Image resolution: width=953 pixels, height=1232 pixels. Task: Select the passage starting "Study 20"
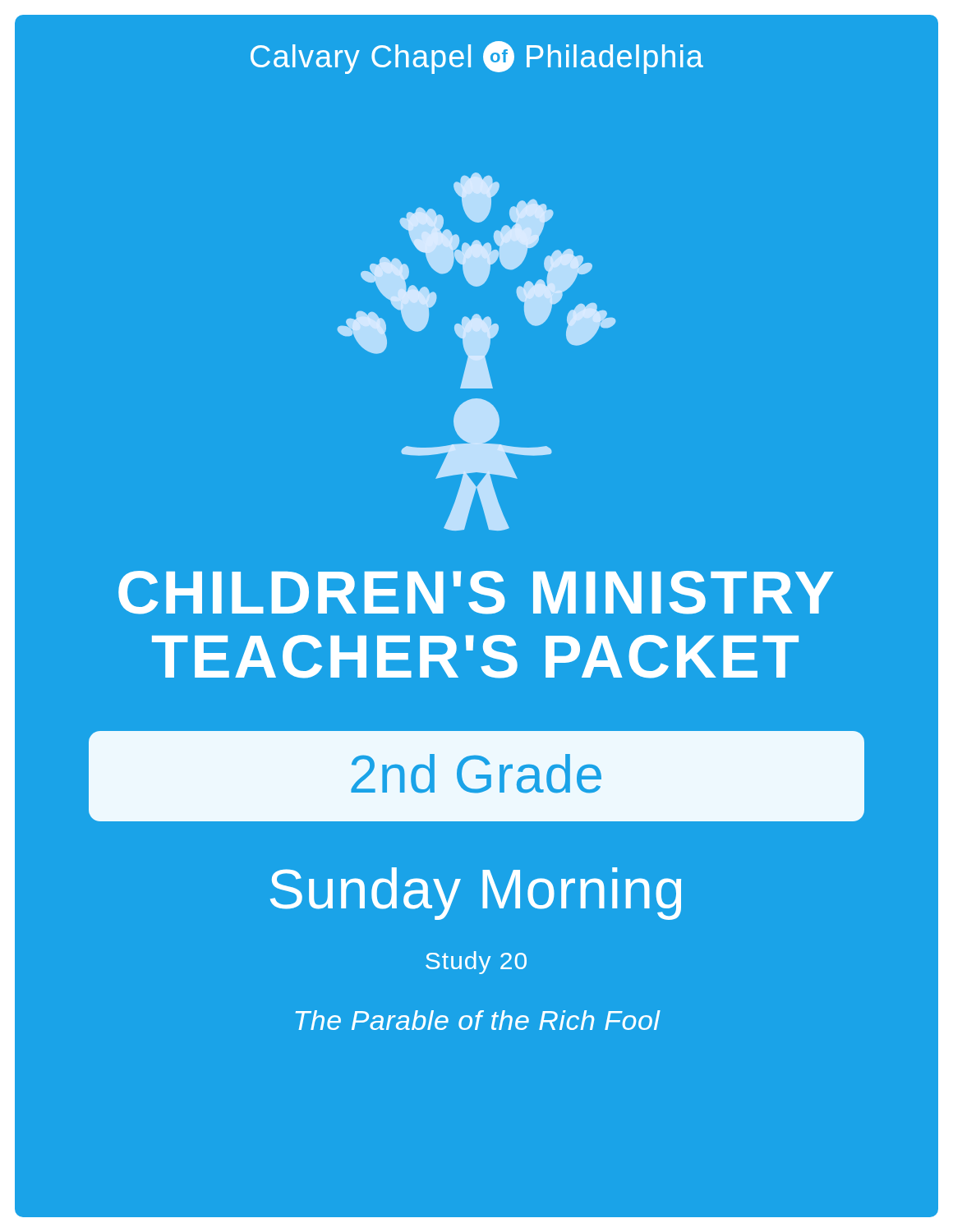[476, 961]
